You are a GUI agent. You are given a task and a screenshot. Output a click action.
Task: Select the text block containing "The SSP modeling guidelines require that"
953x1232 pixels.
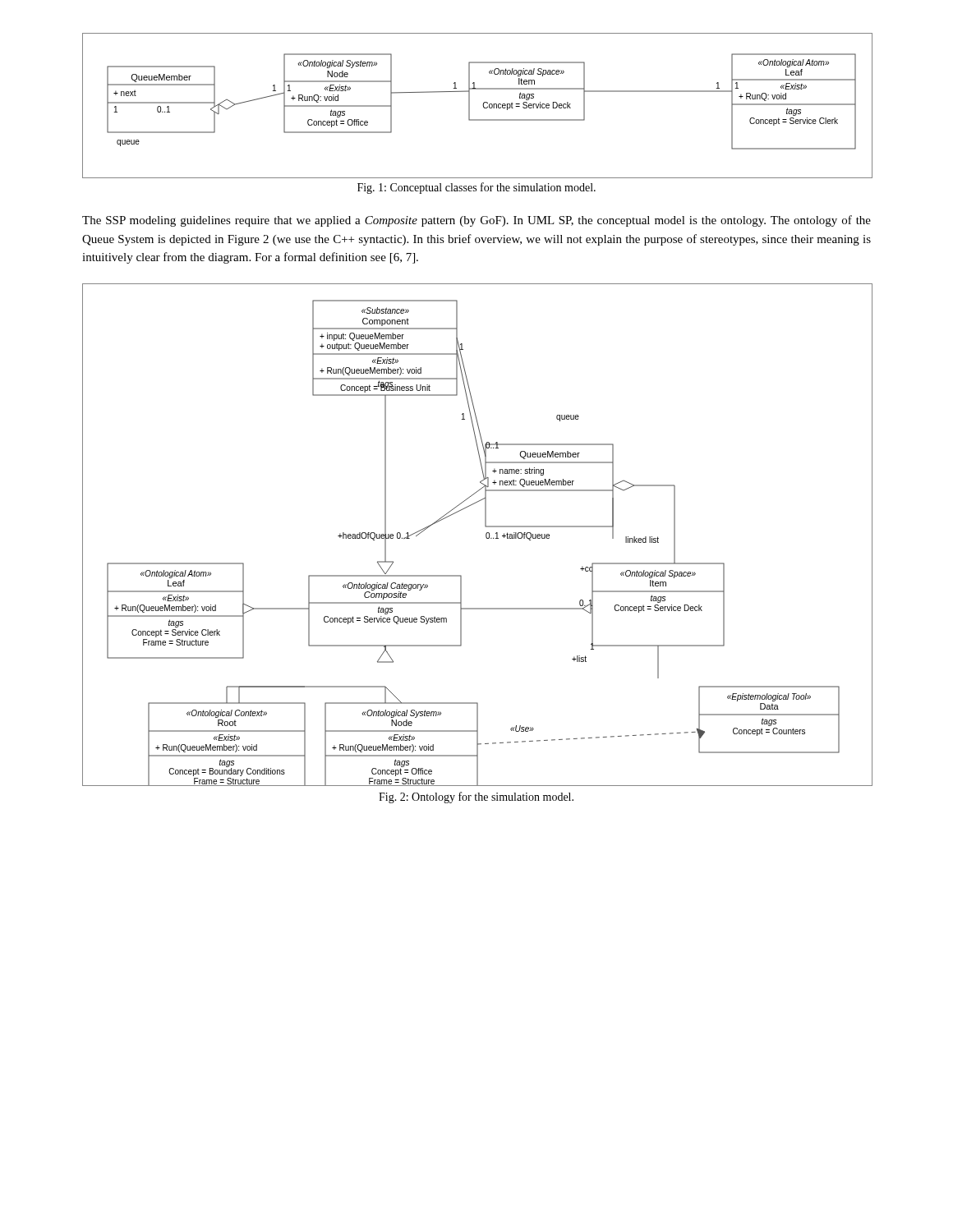(476, 239)
